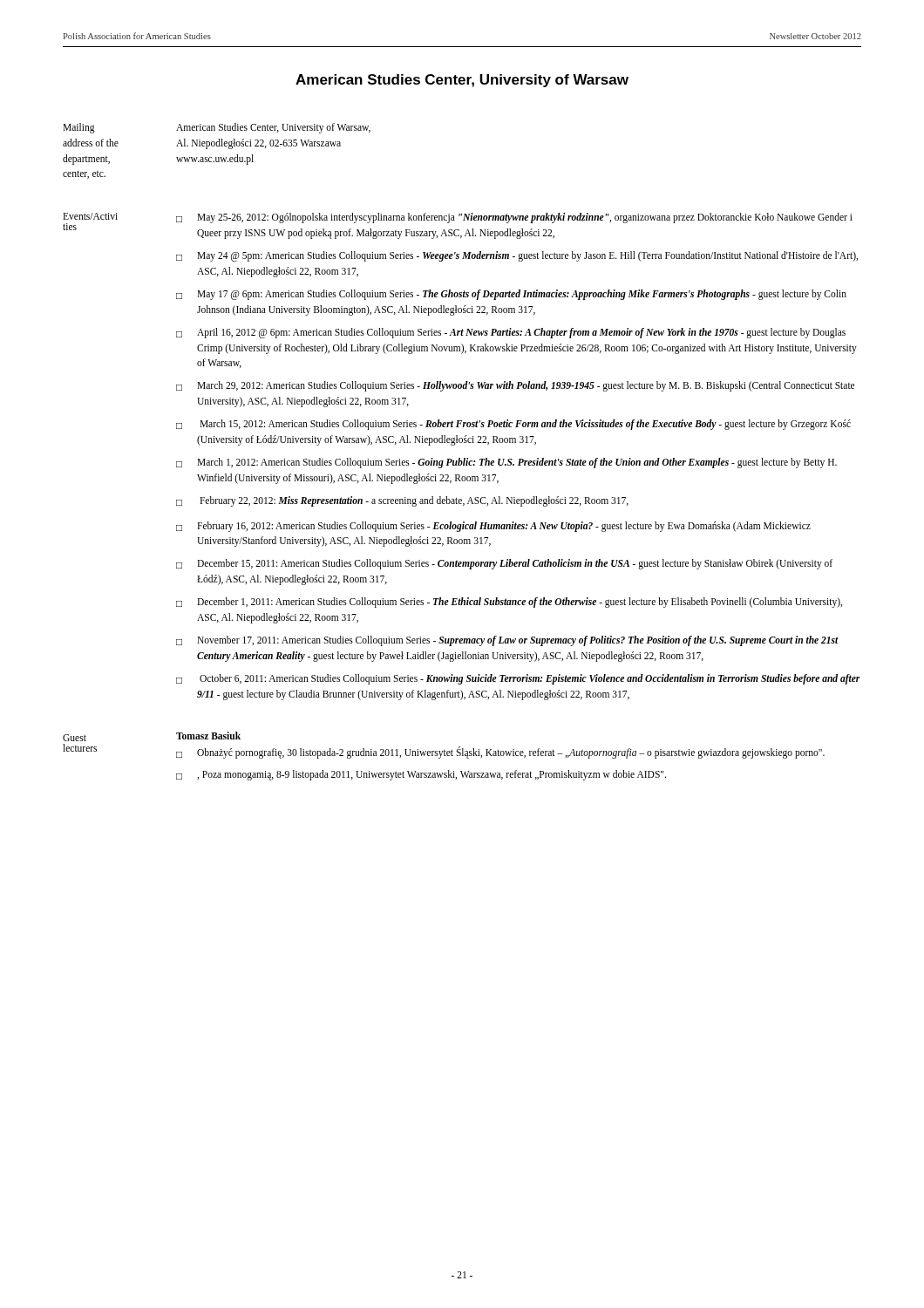The width and height of the screenshot is (924, 1308).
Task: Click the passage that begins "Tomasz Basiuk □ Obnażyć pornografię, 30"
Action: (519, 758)
